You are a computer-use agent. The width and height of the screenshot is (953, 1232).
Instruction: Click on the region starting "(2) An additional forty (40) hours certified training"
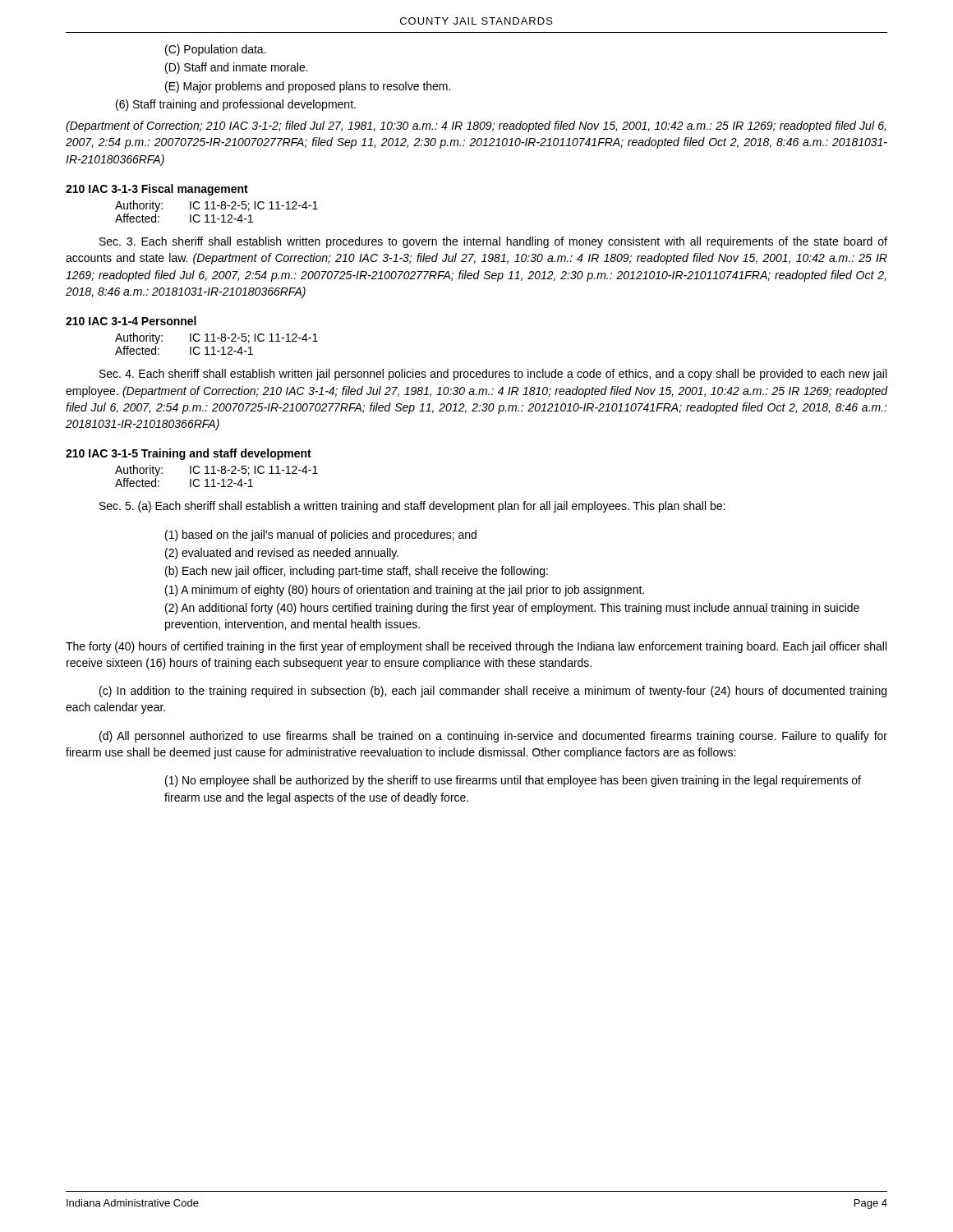(512, 616)
